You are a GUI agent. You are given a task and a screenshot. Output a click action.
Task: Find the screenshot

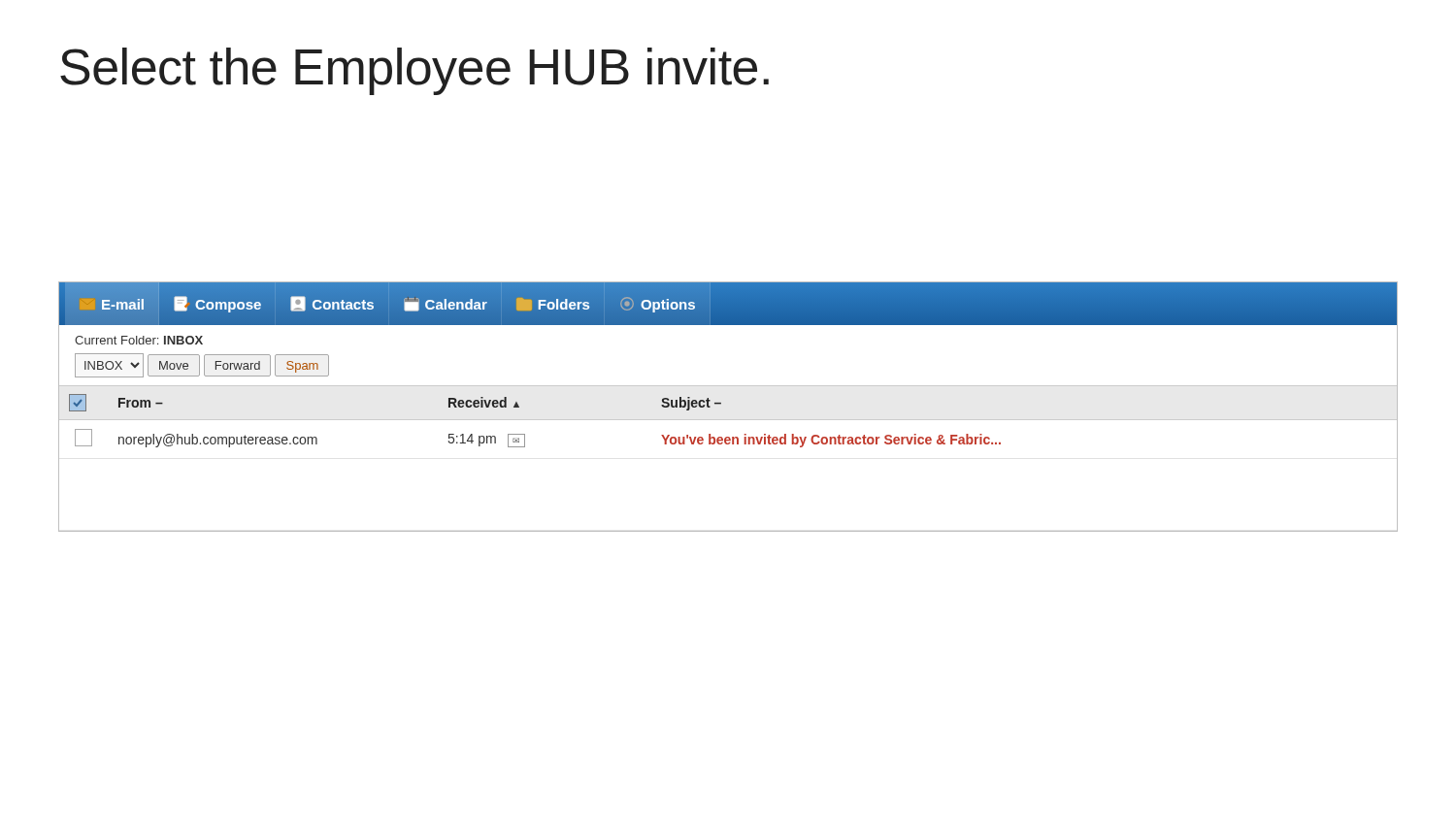tap(728, 407)
